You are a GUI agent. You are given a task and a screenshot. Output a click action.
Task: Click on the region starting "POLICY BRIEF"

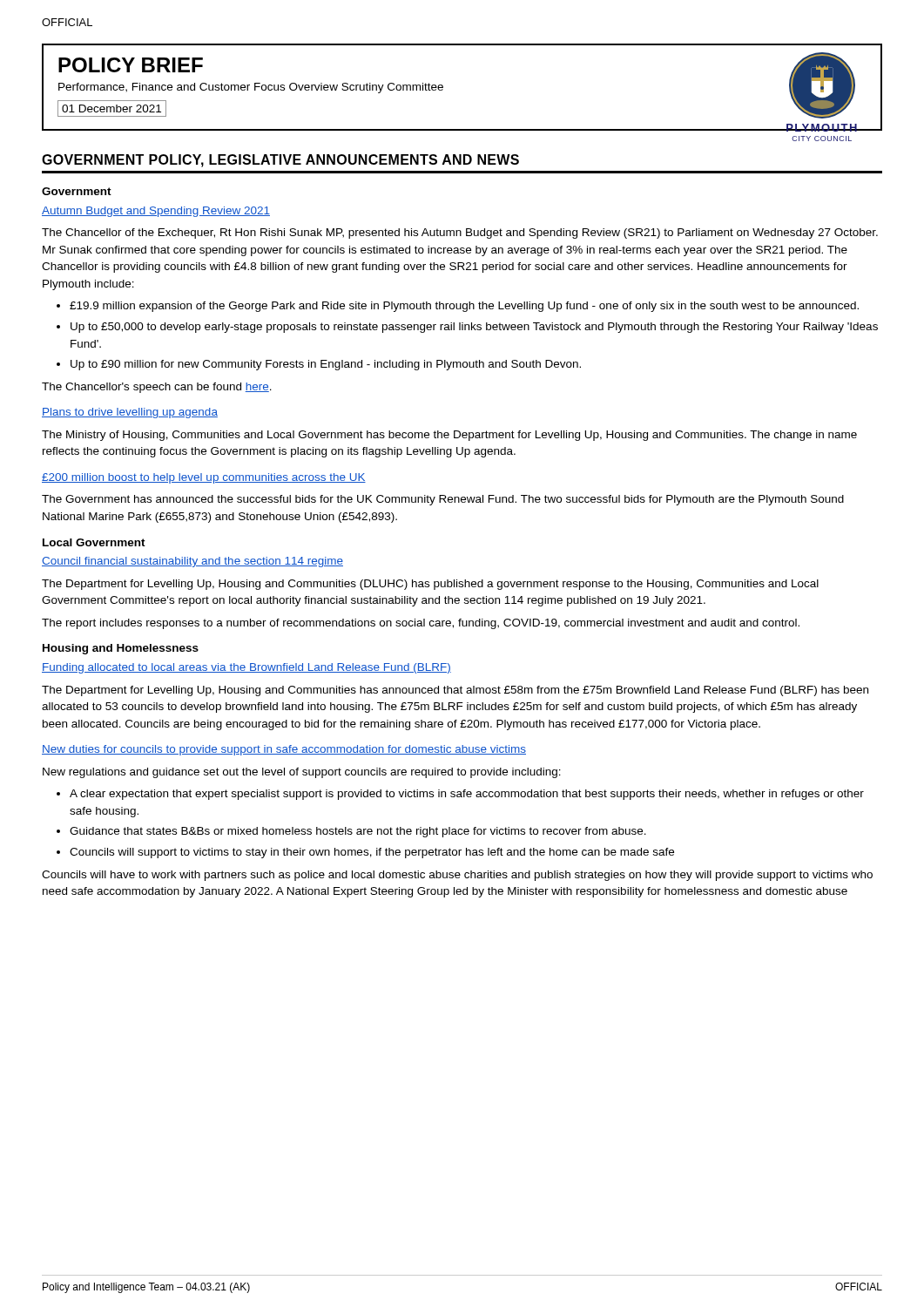pyautogui.click(x=130, y=65)
